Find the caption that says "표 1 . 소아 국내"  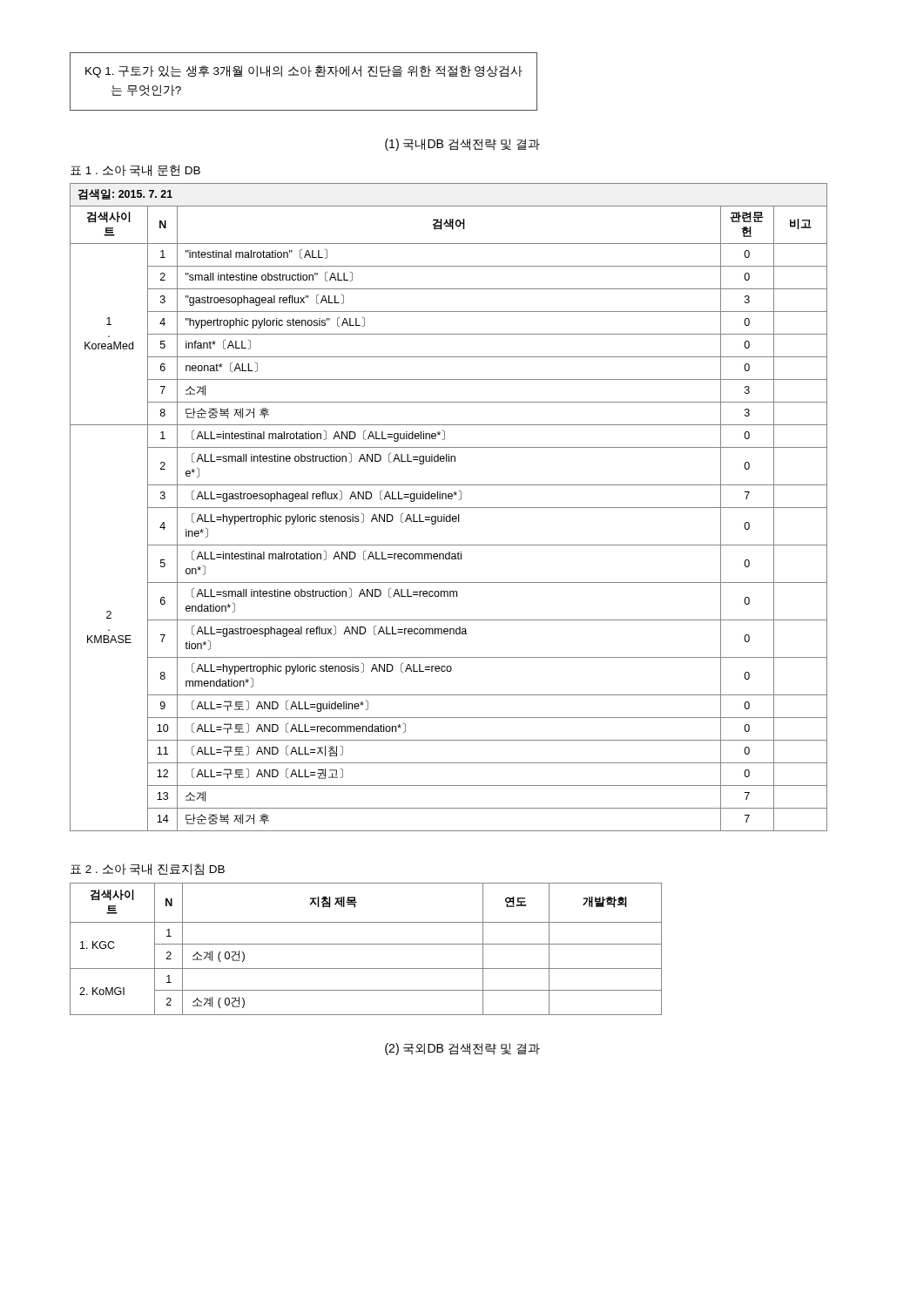click(135, 170)
